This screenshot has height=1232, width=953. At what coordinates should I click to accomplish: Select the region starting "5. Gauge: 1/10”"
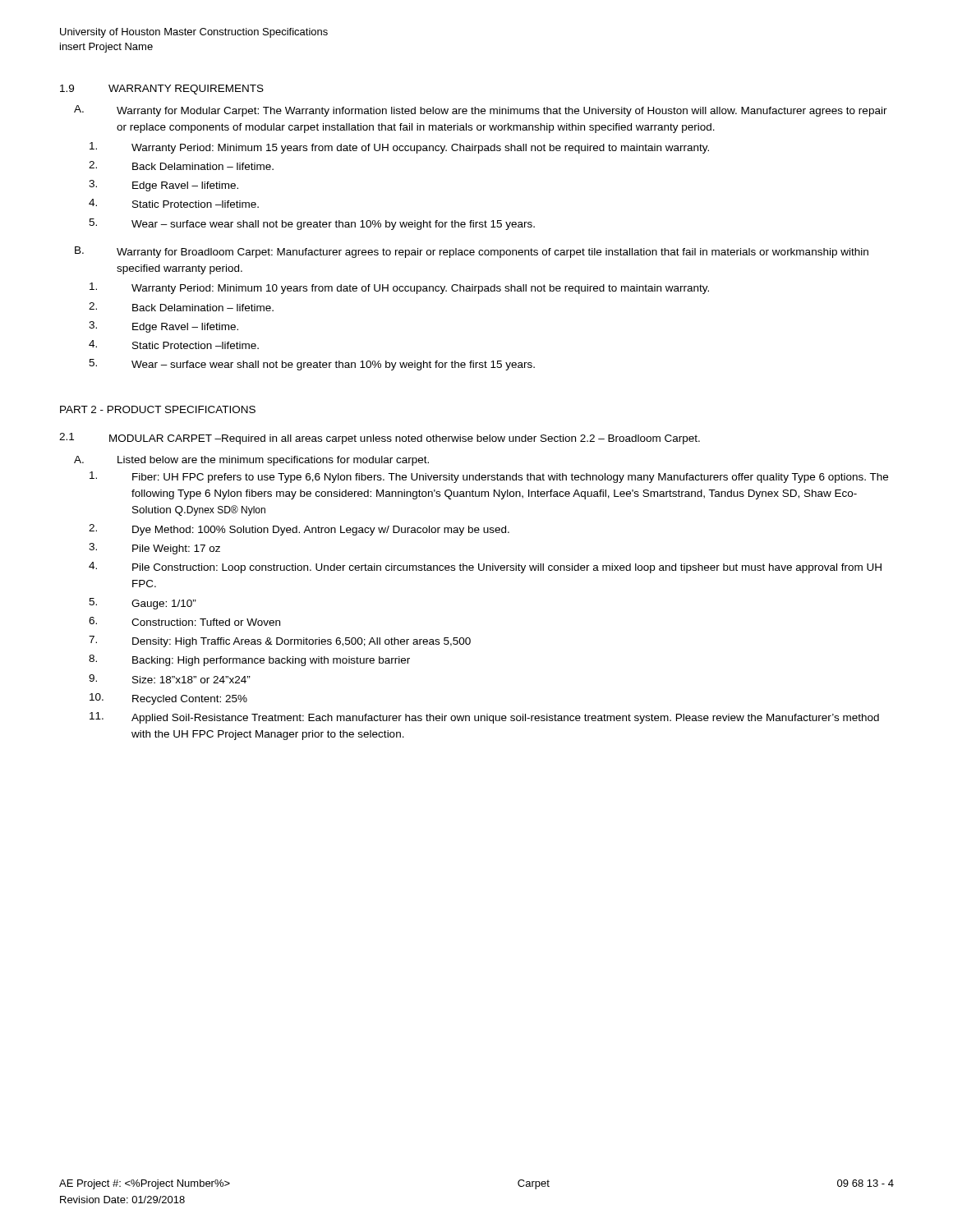coord(143,604)
